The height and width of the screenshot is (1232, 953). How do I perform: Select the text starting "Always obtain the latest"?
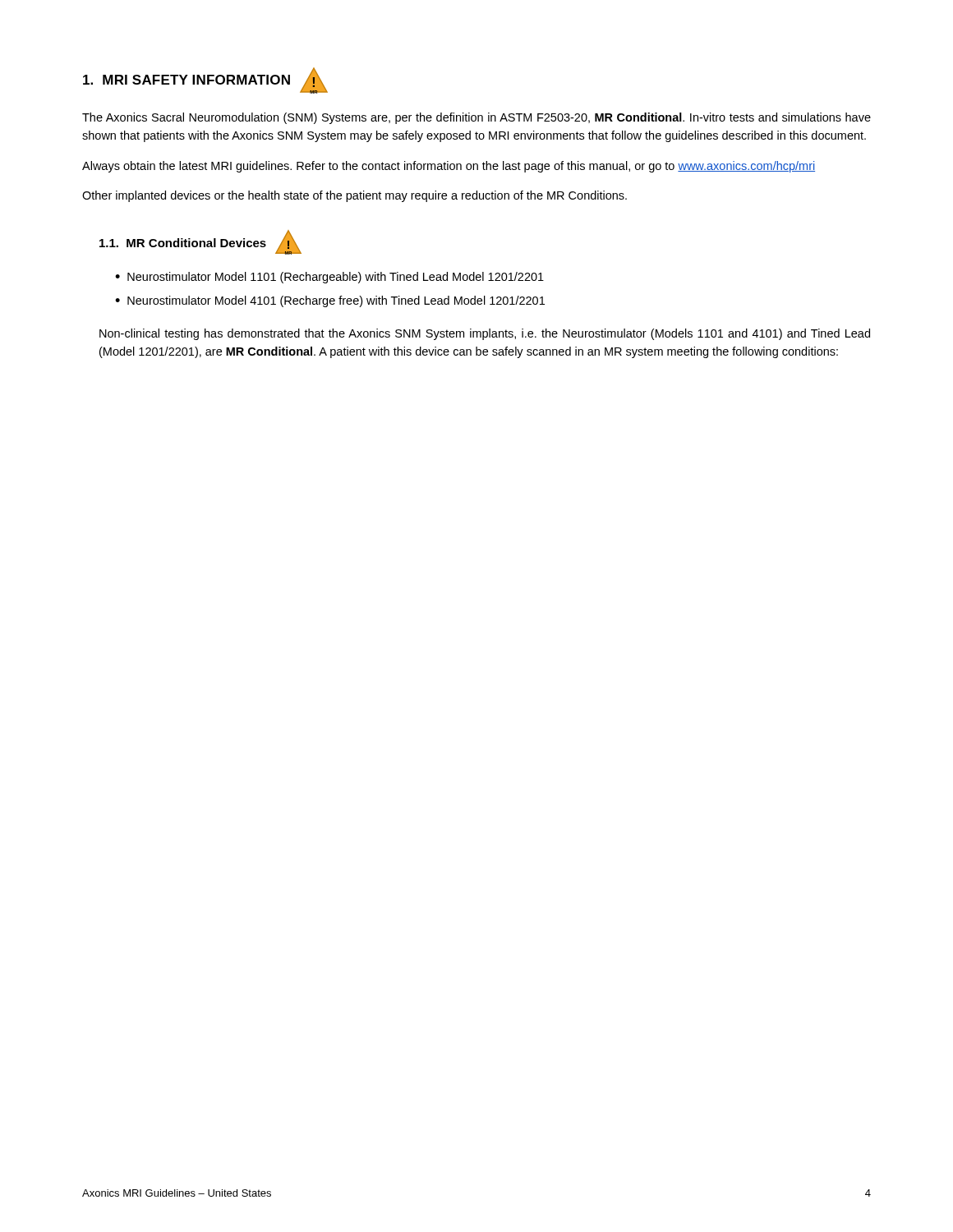point(449,166)
